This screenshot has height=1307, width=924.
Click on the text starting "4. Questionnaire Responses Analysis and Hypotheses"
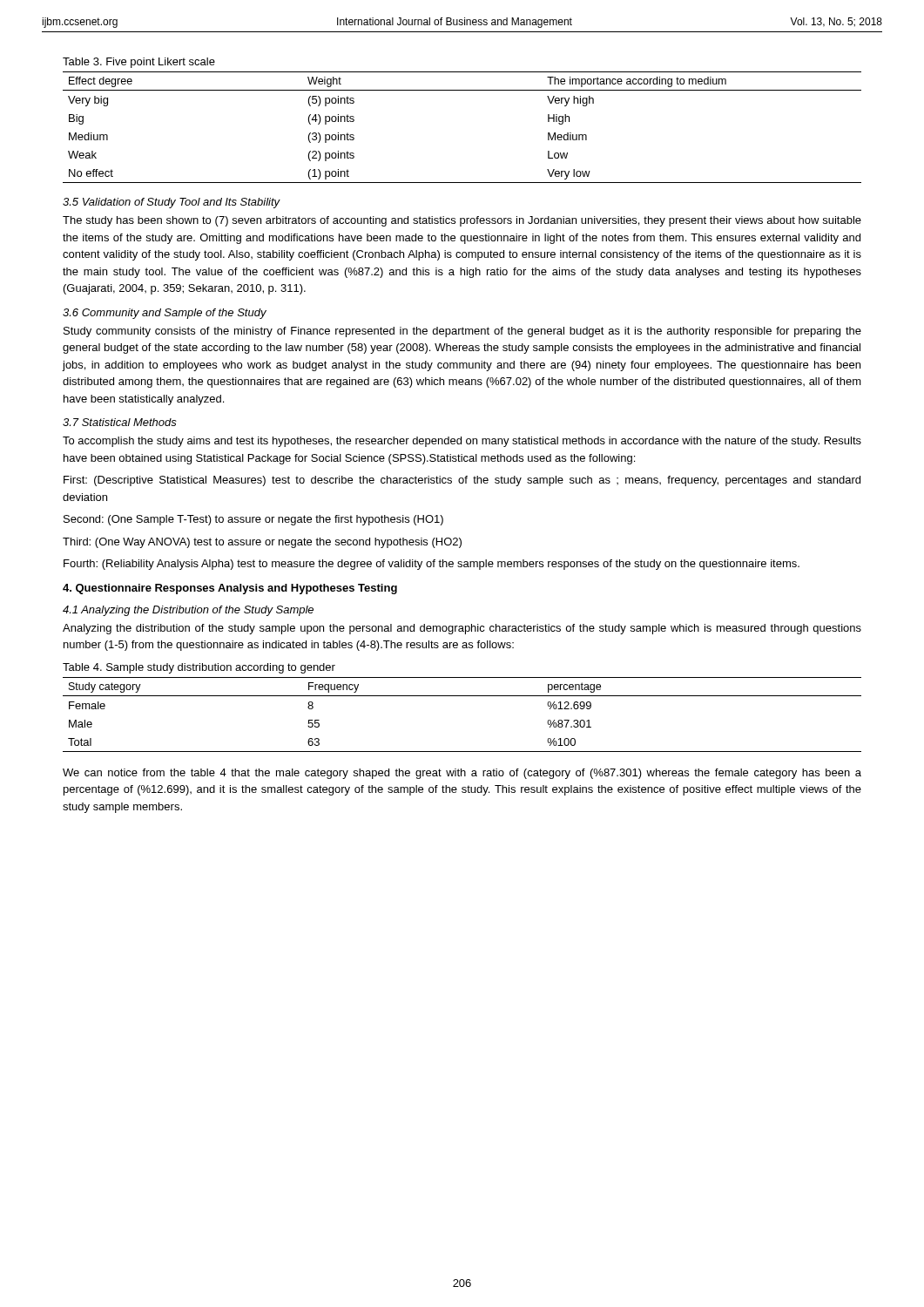pyautogui.click(x=230, y=587)
